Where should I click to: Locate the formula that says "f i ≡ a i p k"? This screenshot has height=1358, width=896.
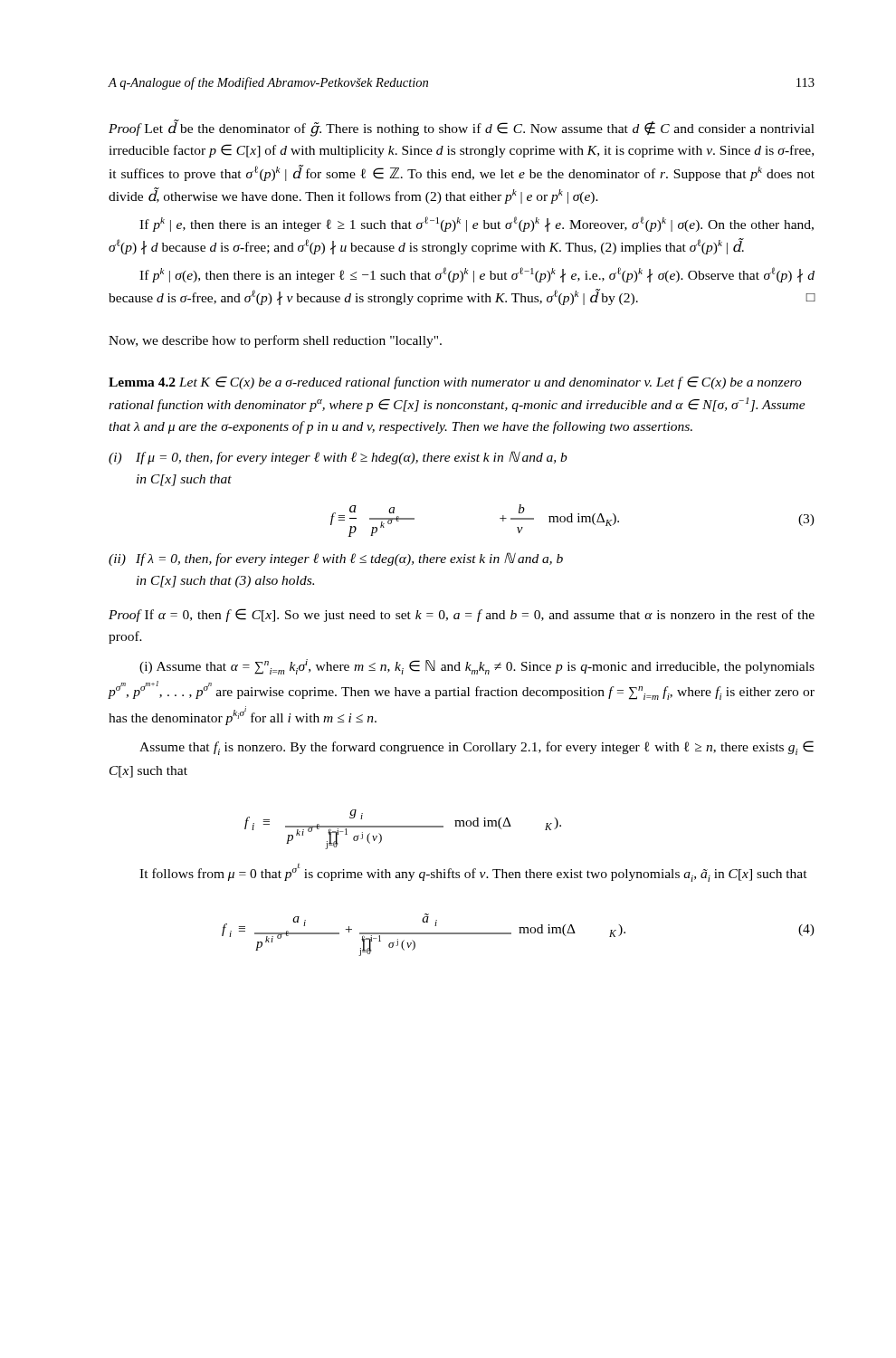[x=518, y=929]
